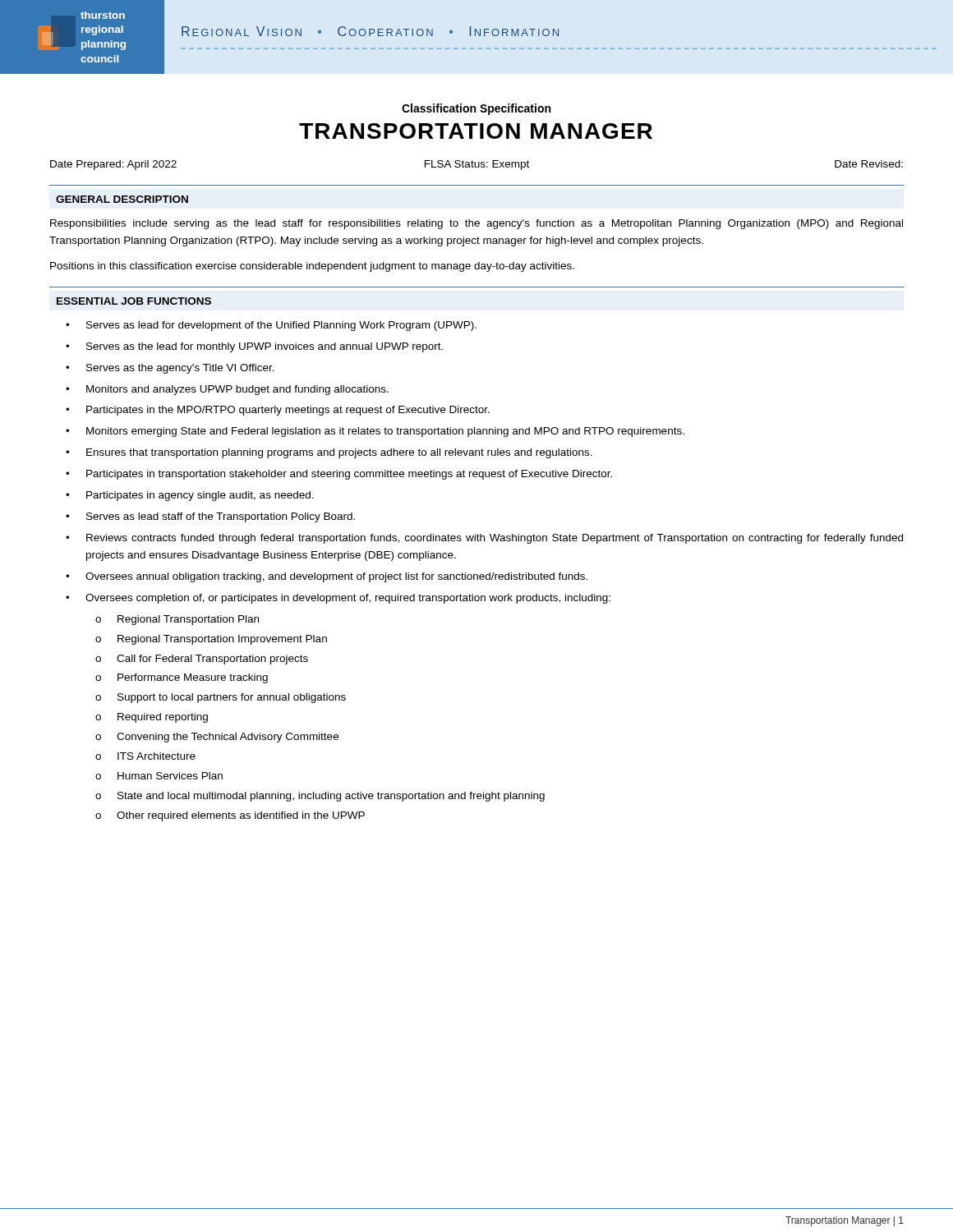Find the text block that says "Date Prepared: April 2022 FLSA Status: Exempt"
953x1232 pixels.
click(476, 164)
